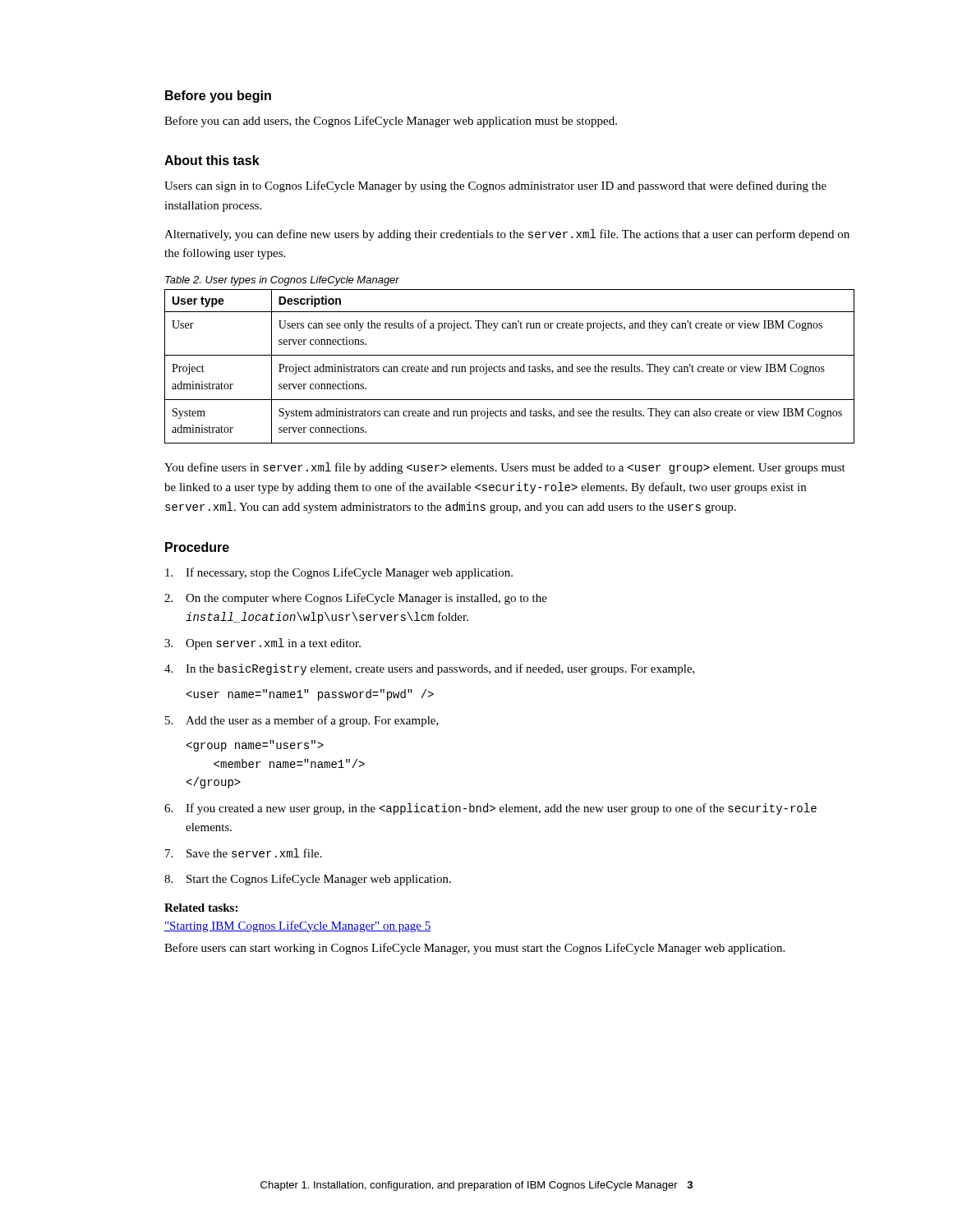Select the region starting "8. Start the Cognos LifeCycle Manager web application."
This screenshot has width=953, height=1232.
pos(308,880)
